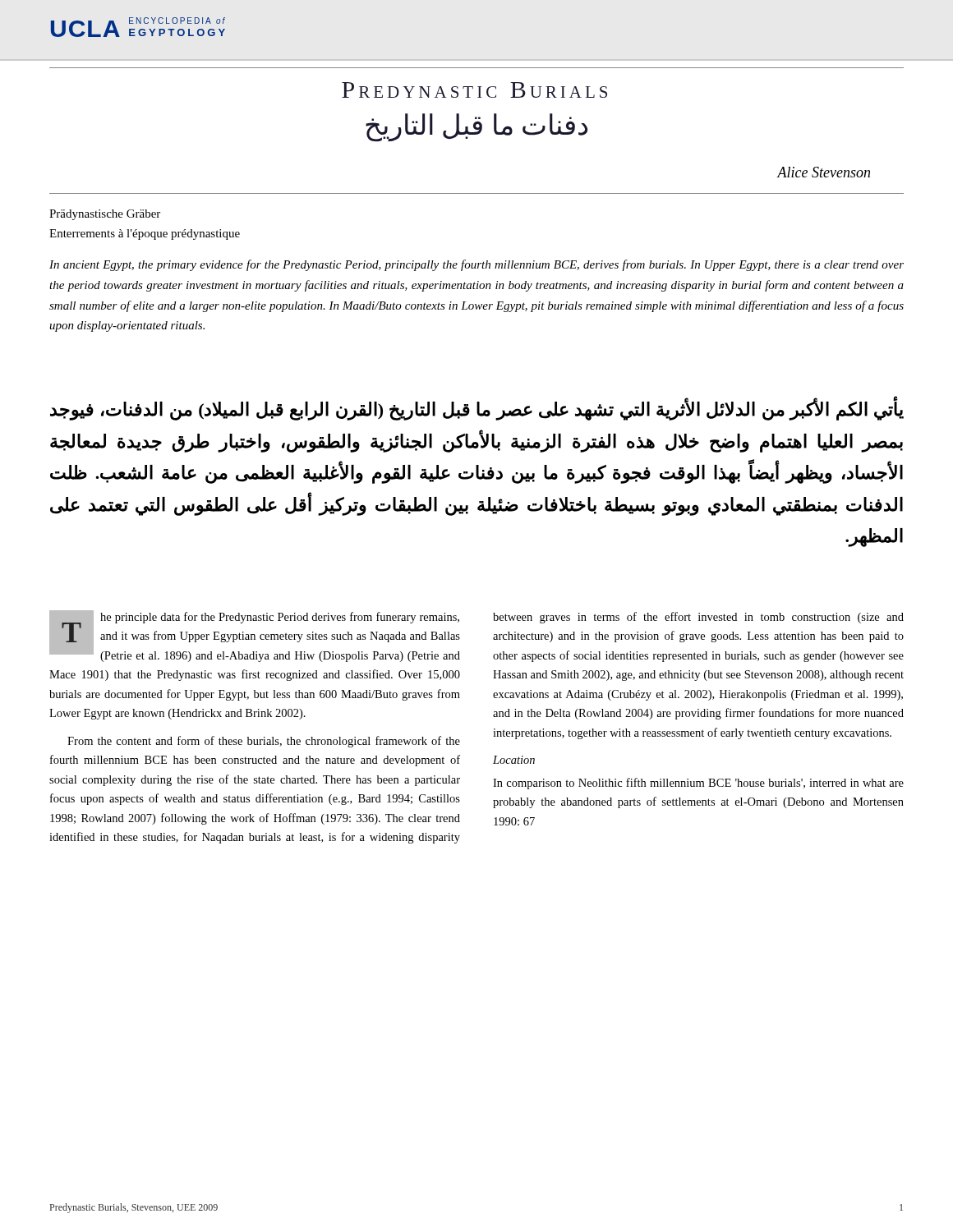Click where it says "Alice Stevenson"
953x1232 pixels.
coord(824,172)
